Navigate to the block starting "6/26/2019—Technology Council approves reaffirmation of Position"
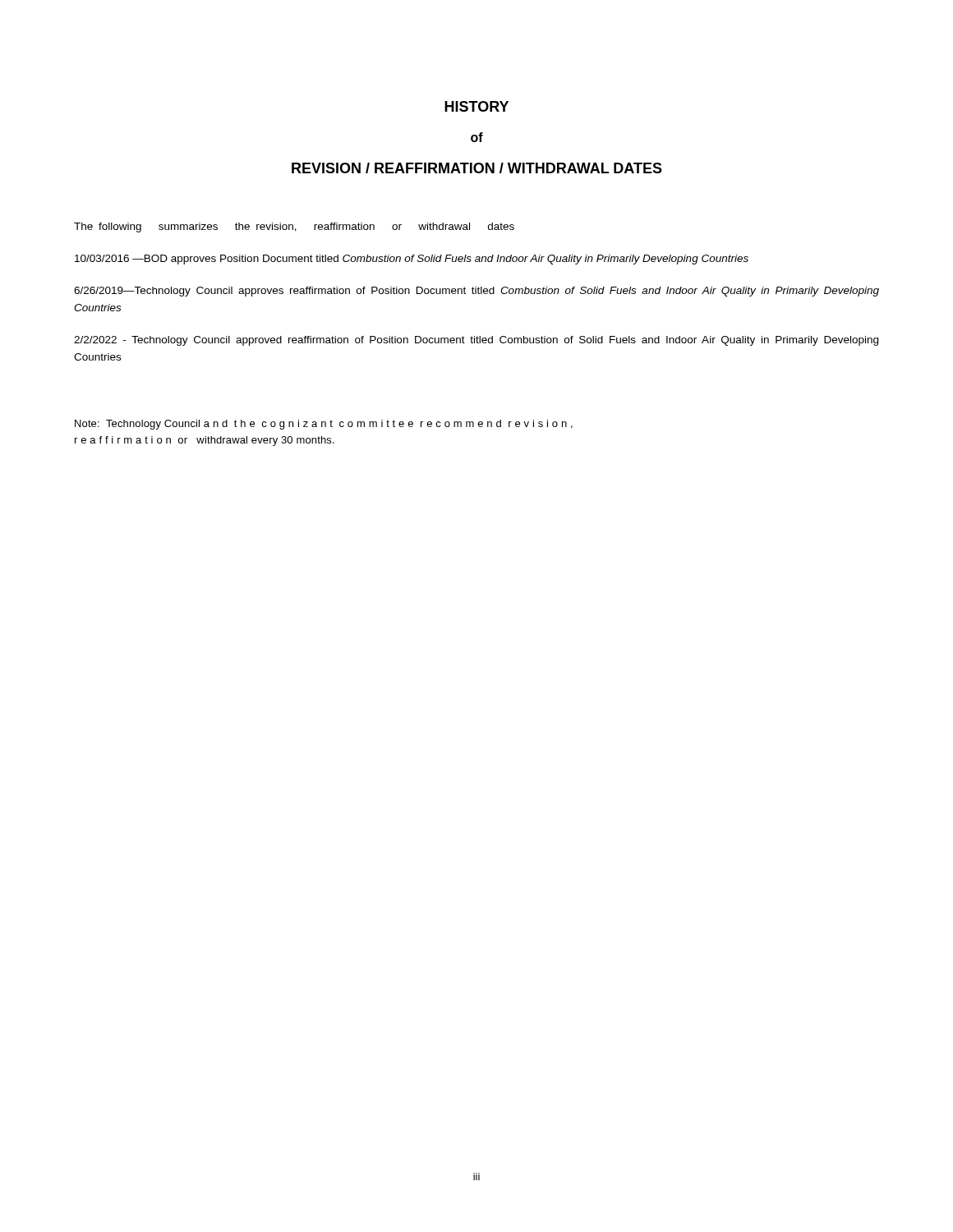953x1232 pixels. point(476,299)
